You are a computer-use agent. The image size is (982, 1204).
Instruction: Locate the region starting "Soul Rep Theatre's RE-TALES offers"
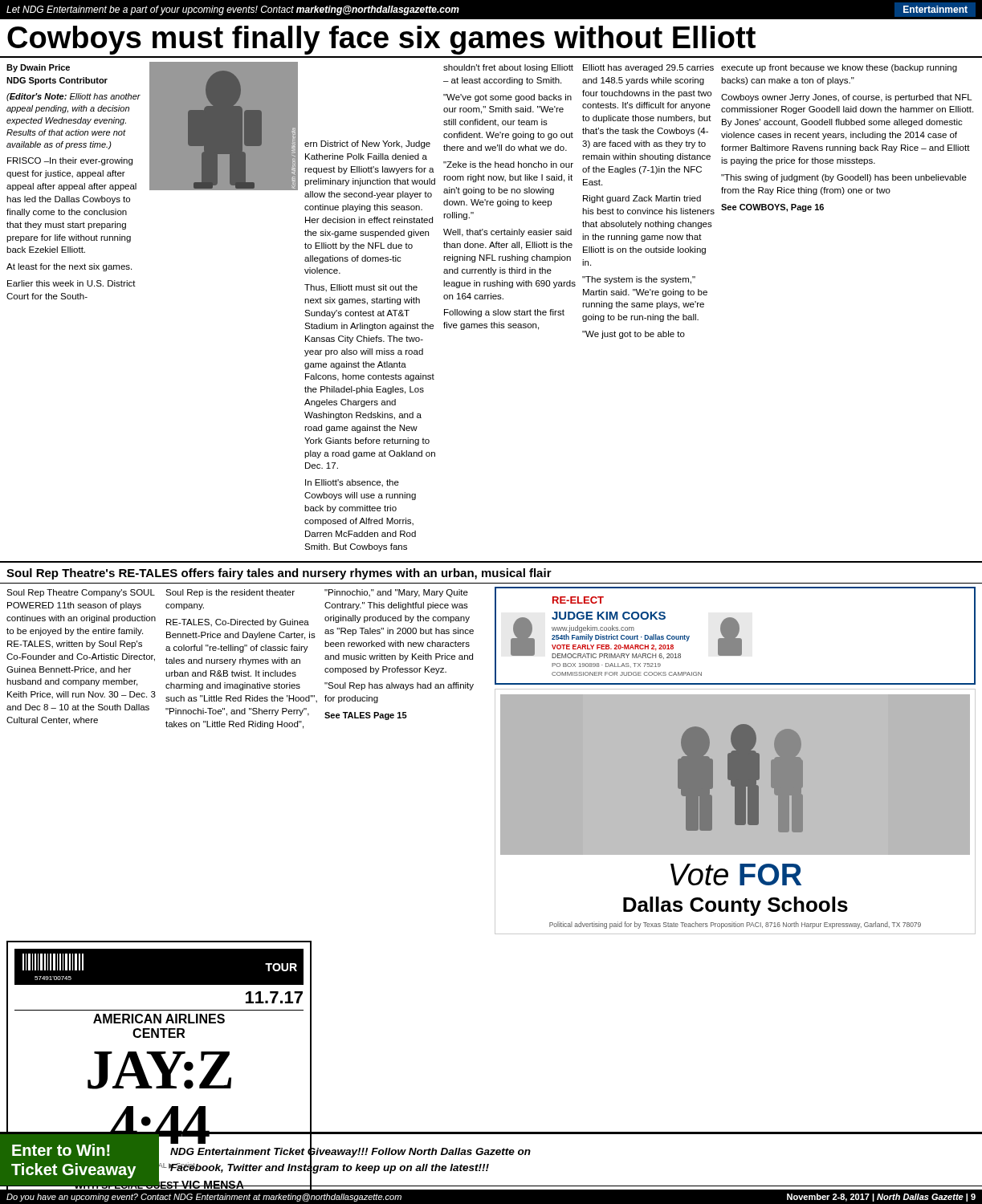pyautogui.click(x=279, y=573)
